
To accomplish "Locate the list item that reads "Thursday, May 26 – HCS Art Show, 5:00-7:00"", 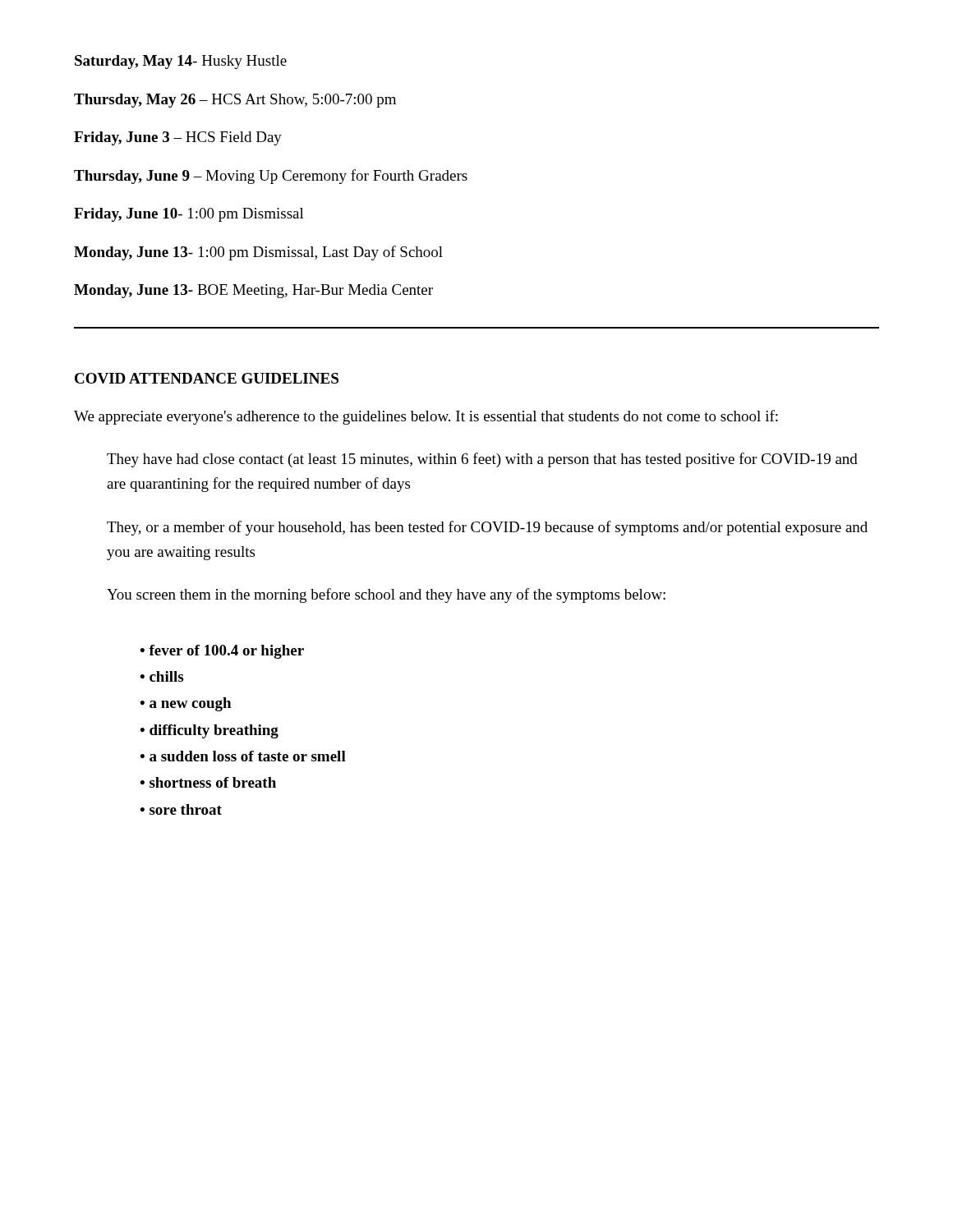I will coord(235,99).
